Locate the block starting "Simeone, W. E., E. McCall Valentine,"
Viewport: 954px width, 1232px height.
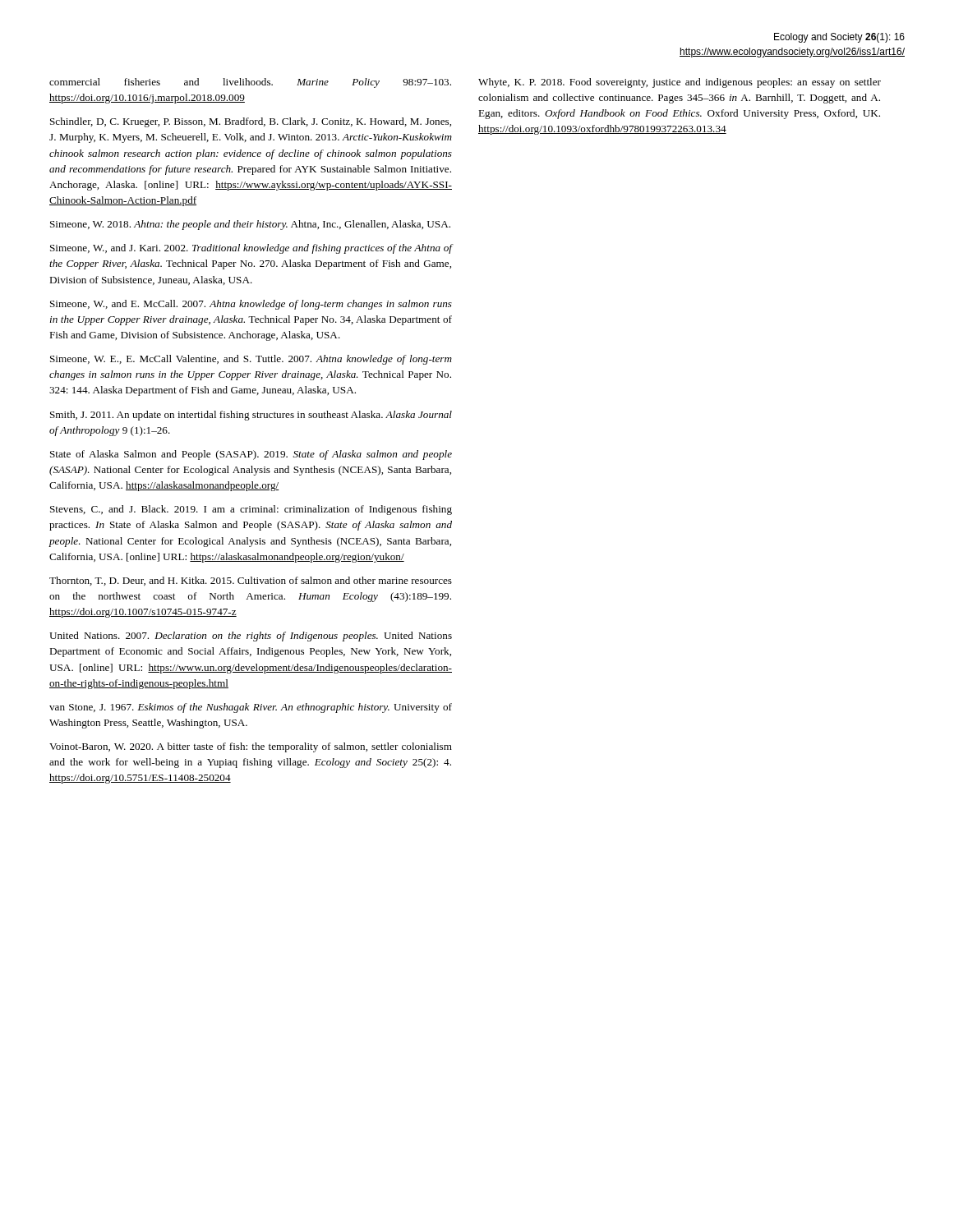click(251, 374)
